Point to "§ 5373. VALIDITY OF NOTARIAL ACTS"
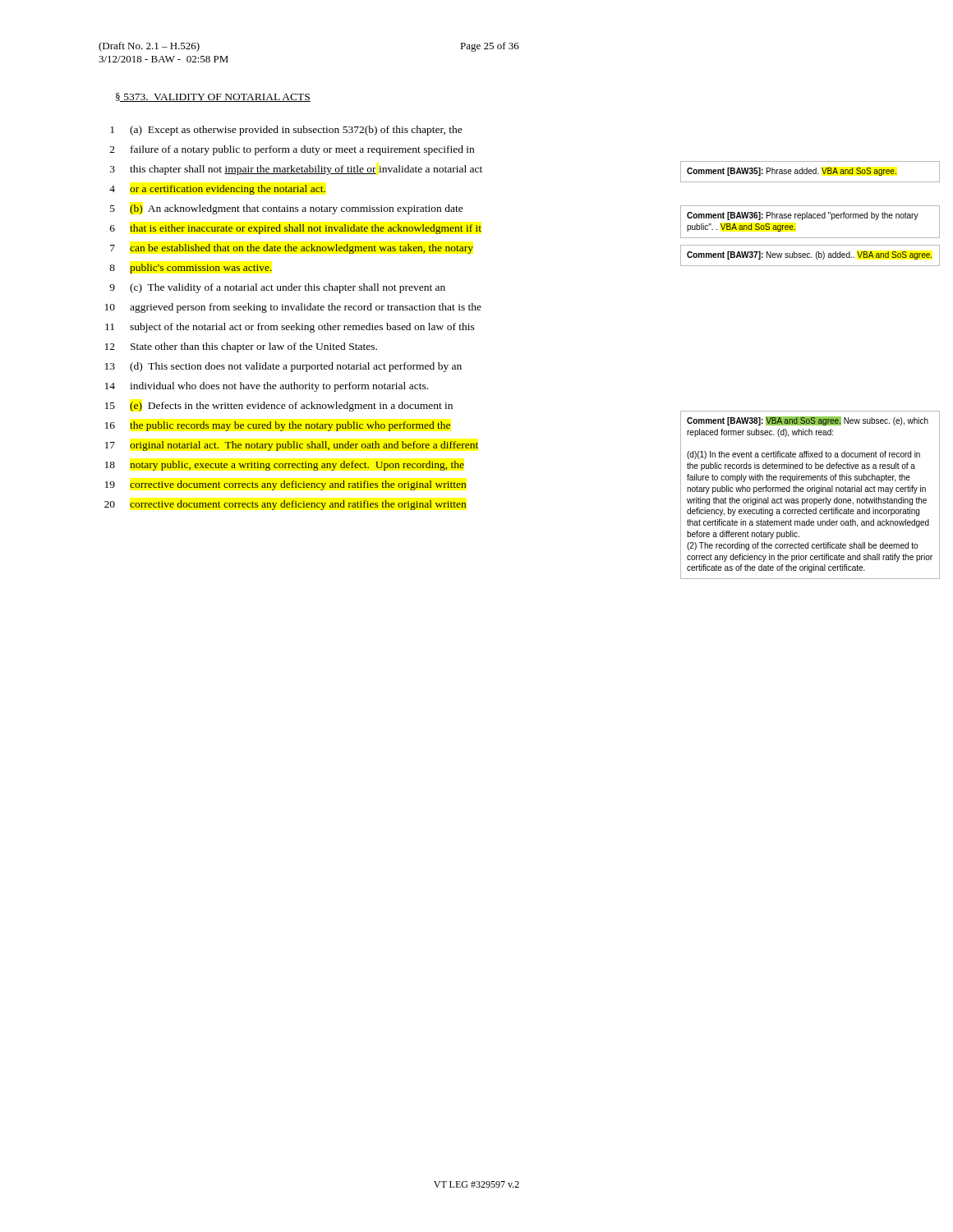Image resolution: width=953 pixels, height=1232 pixels. coord(213,96)
